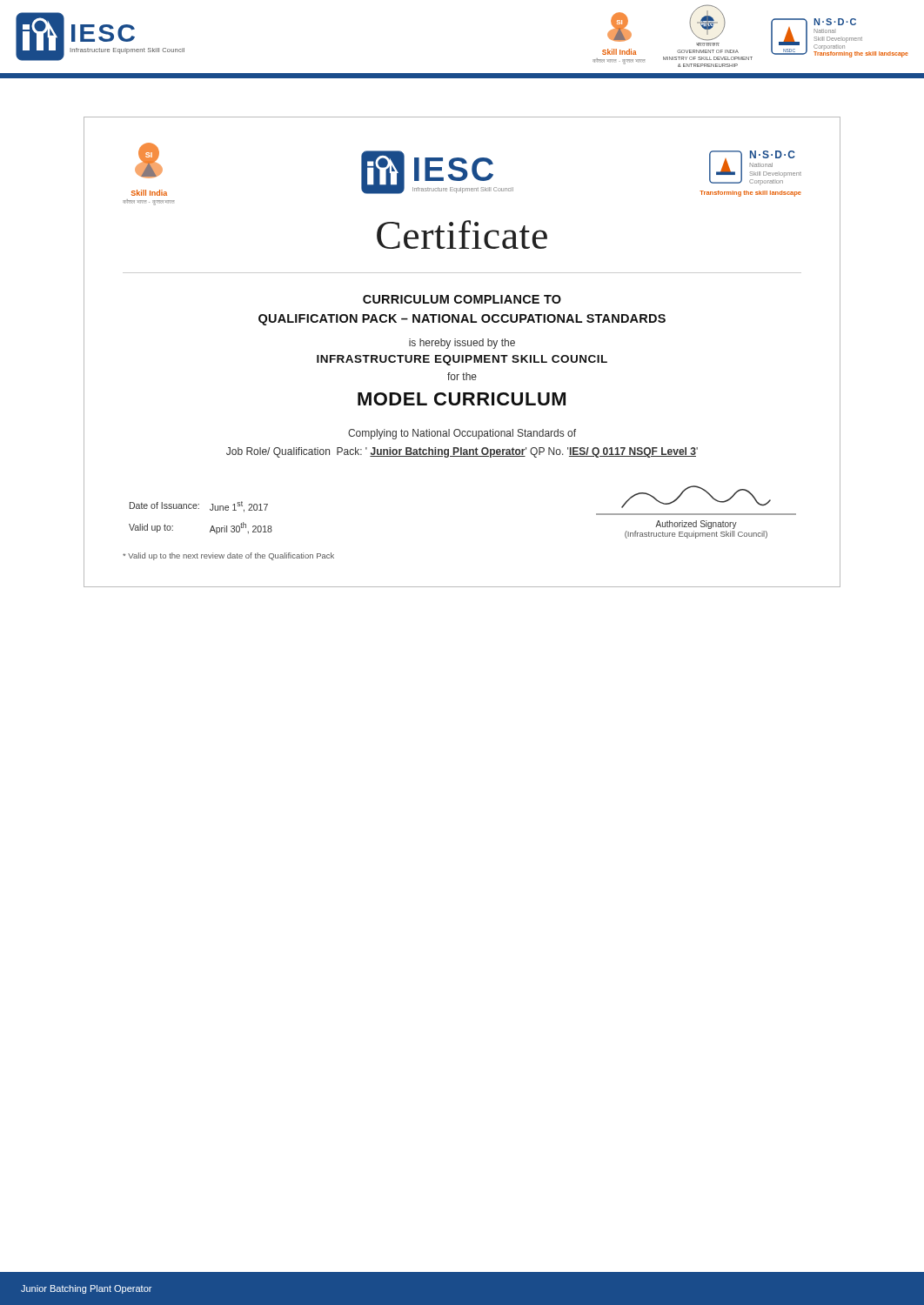The width and height of the screenshot is (924, 1305).
Task: Find "CURRICULUM COMPLIANCE TOQUALIFICATION PACK – NATIONAL OCCUPATIONAL STANDARDS" on this page
Action: click(462, 309)
